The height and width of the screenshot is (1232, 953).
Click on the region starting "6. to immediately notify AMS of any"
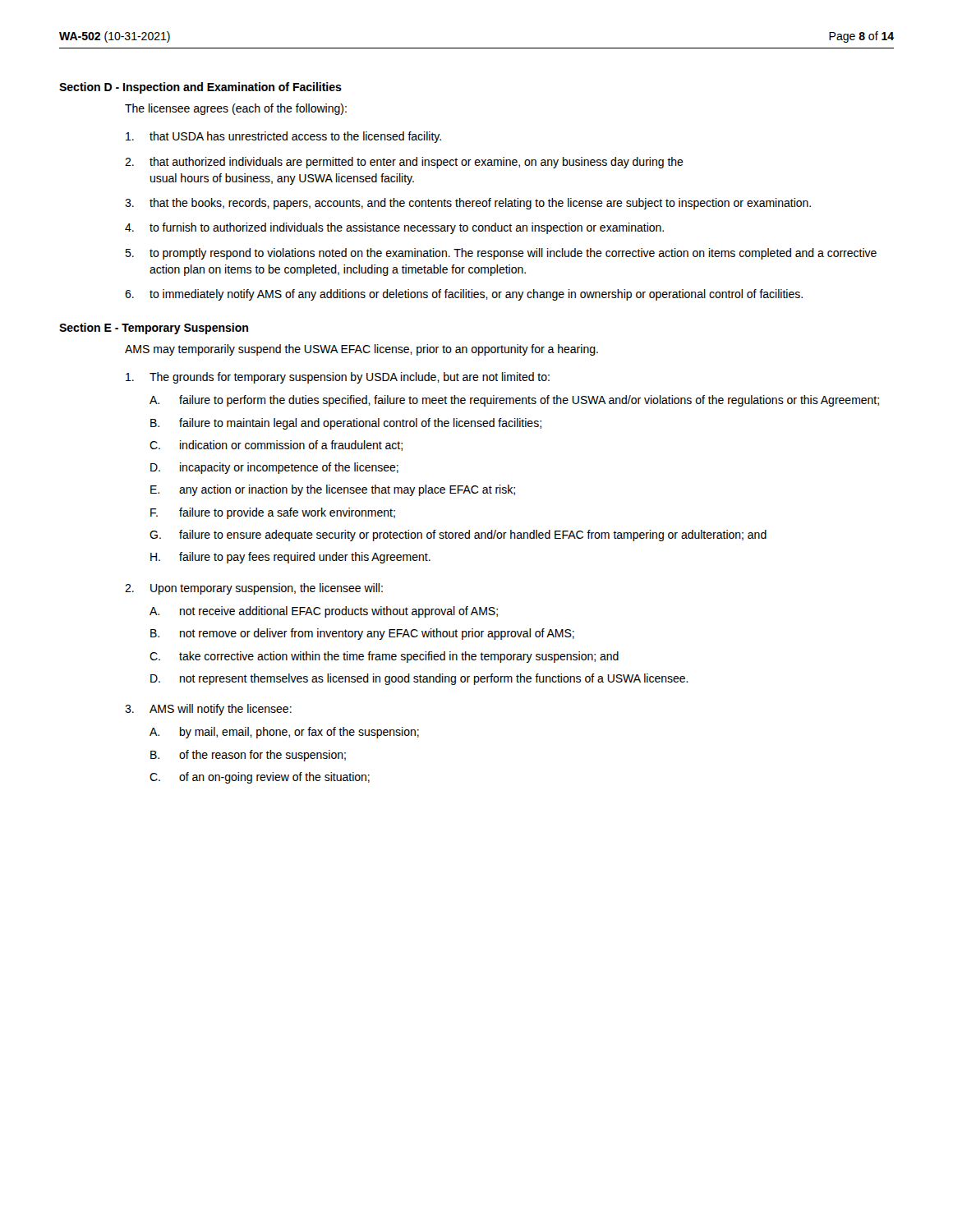(509, 294)
